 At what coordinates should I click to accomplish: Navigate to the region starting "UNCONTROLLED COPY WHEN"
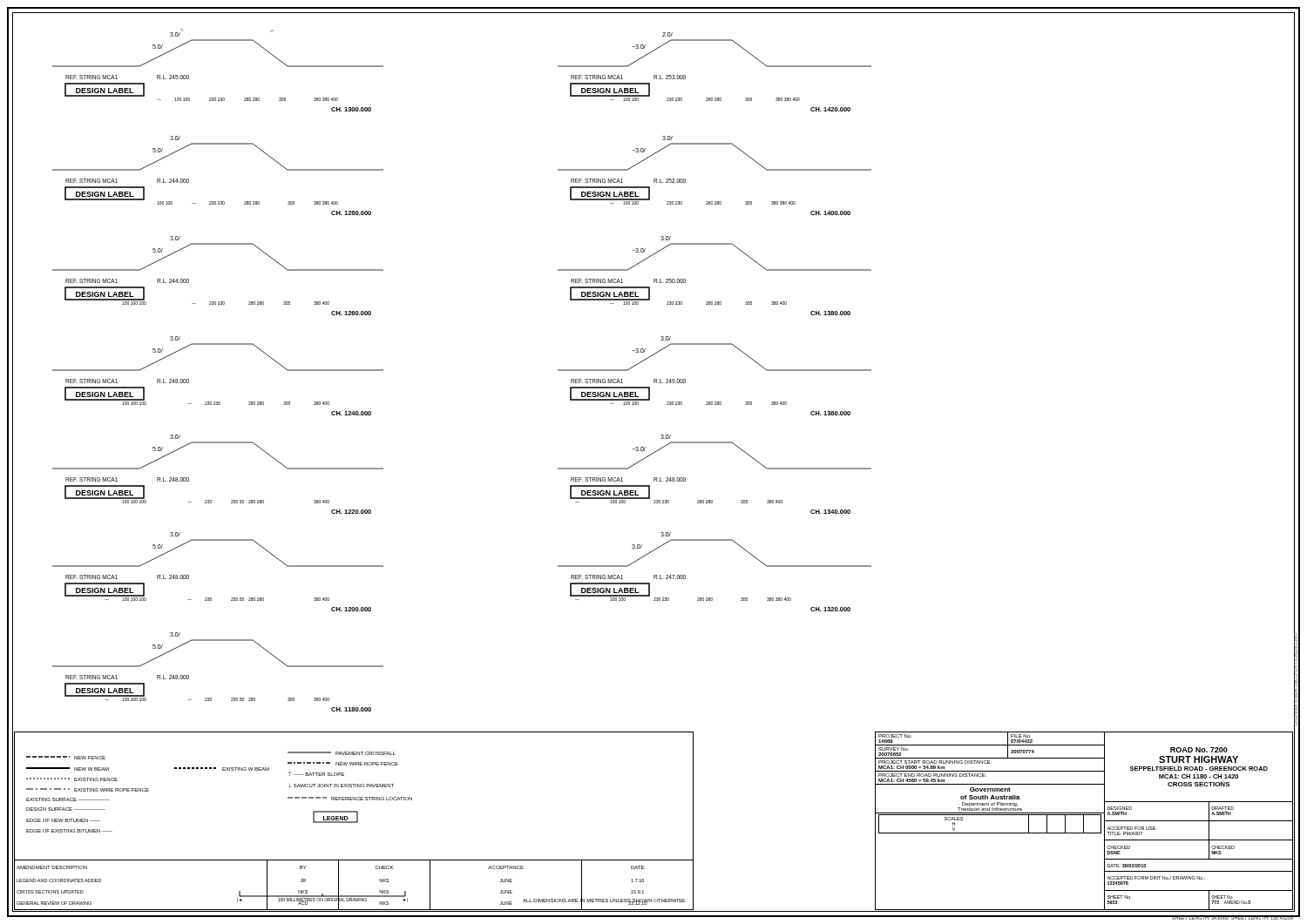(1296, 679)
